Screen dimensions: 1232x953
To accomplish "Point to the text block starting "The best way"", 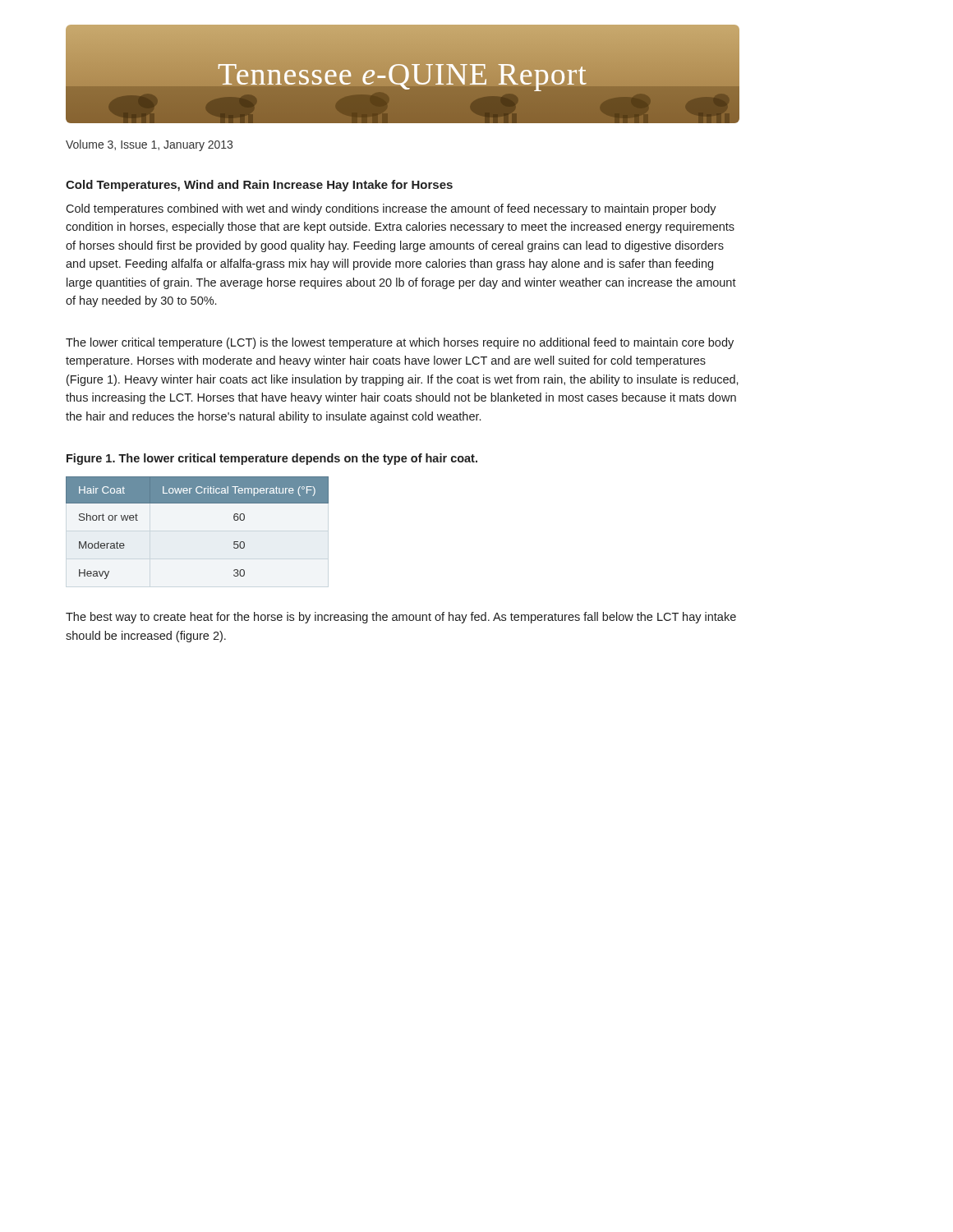I will point(401,626).
